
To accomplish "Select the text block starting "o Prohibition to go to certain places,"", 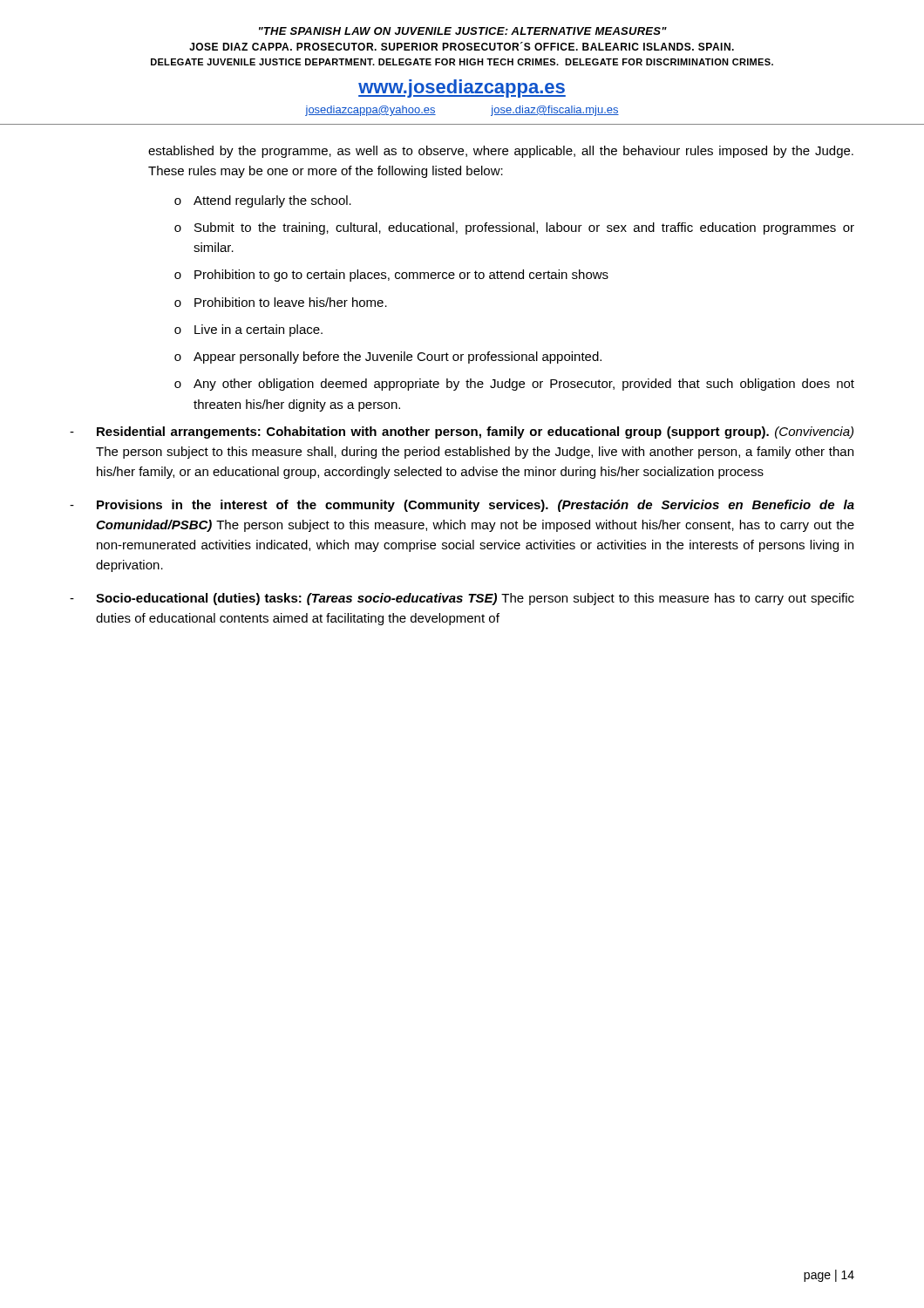I will click(x=510, y=275).
